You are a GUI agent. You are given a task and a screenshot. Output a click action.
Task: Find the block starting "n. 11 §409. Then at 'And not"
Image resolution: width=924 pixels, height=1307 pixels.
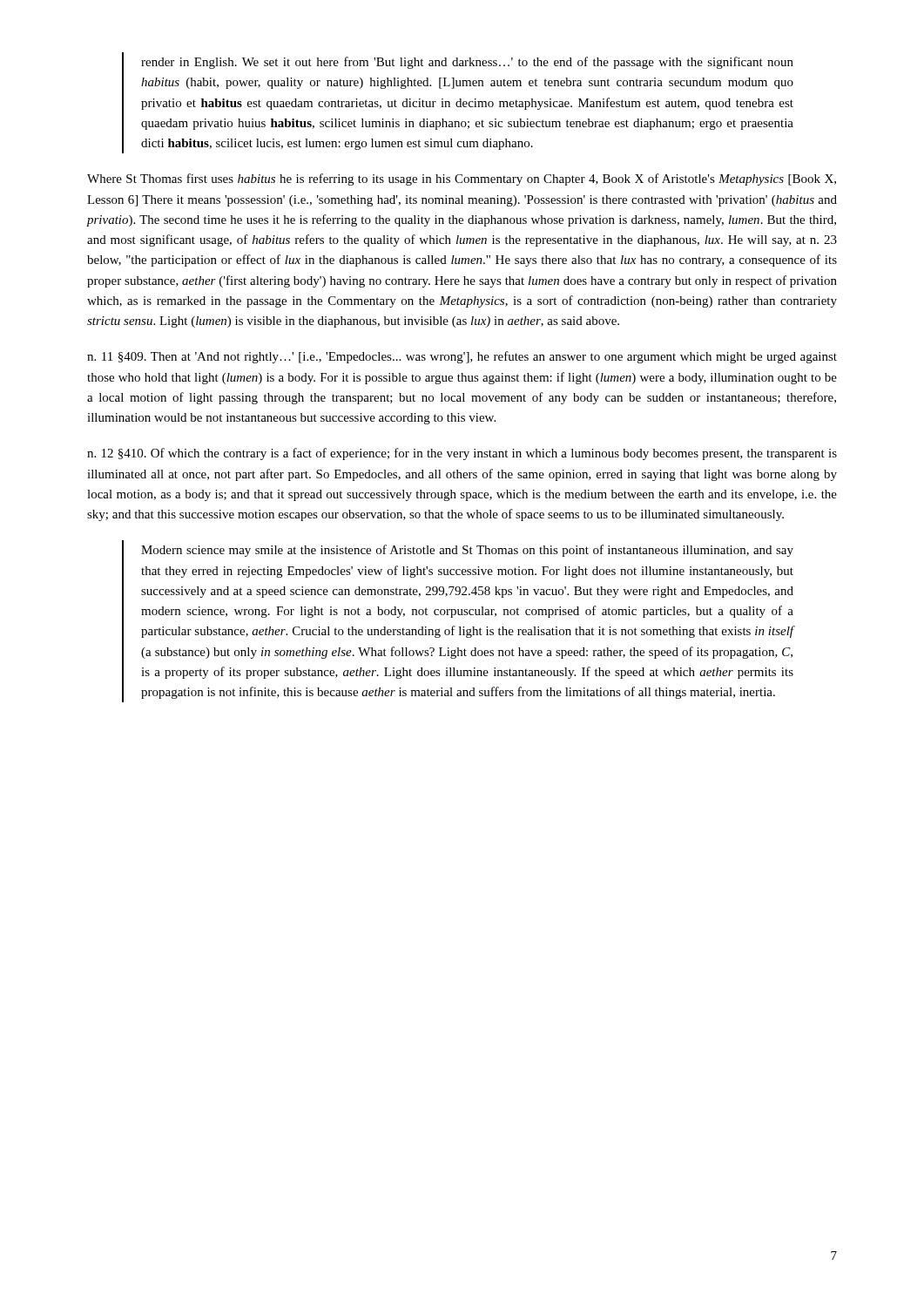(x=462, y=388)
